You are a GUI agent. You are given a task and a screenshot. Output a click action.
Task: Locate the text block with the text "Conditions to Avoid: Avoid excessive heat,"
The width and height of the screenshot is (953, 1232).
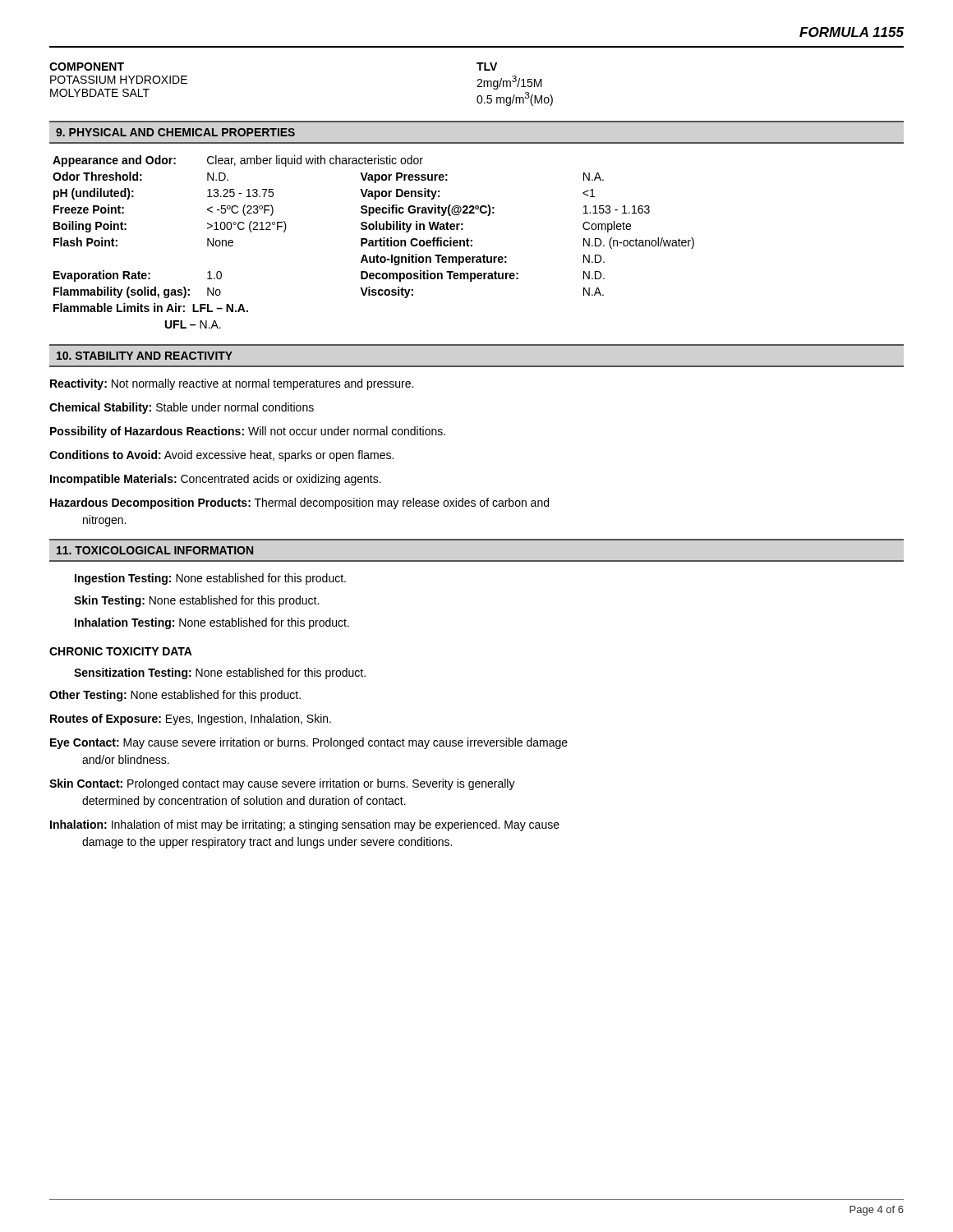click(x=222, y=455)
